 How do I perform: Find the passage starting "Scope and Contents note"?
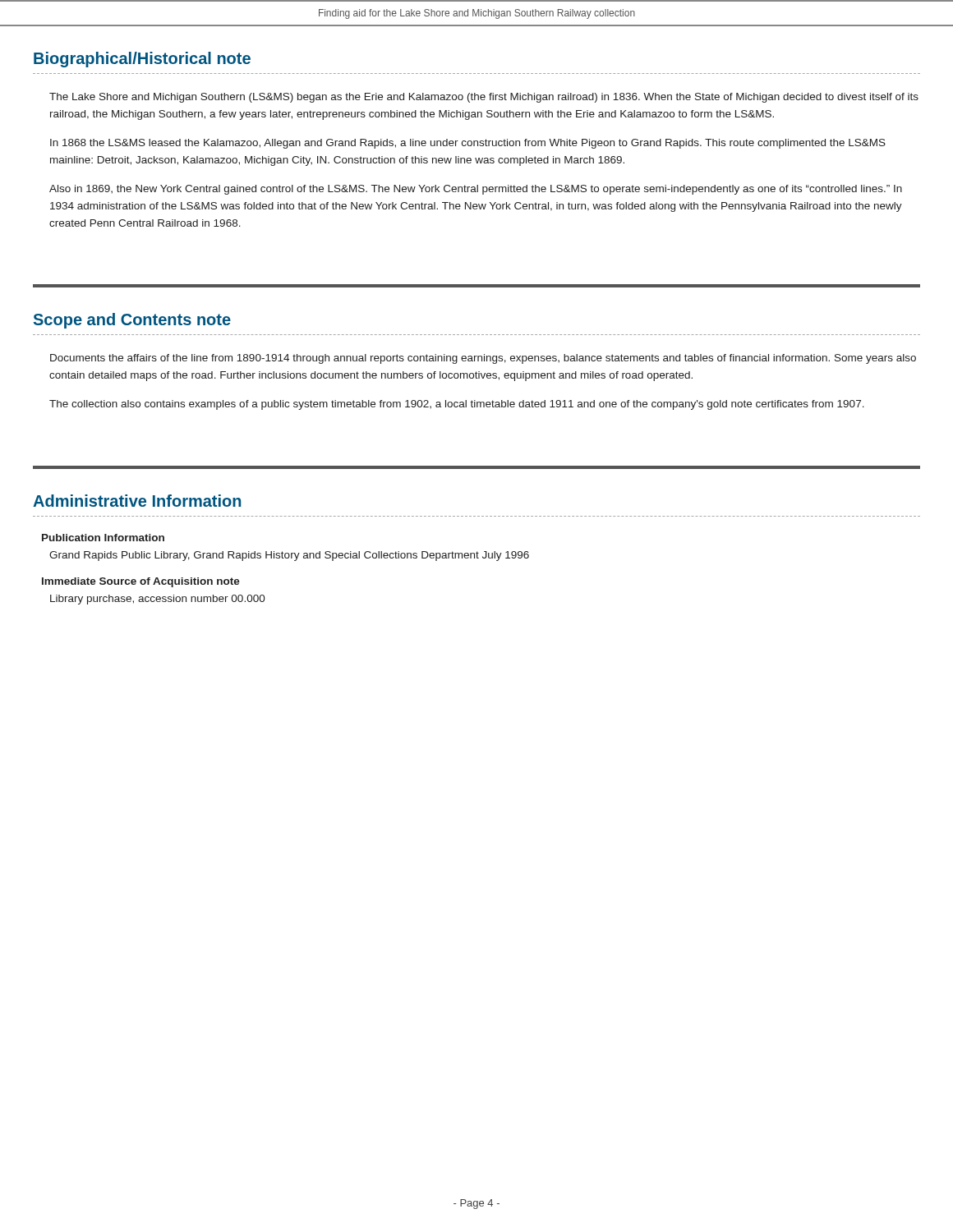(x=132, y=320)
